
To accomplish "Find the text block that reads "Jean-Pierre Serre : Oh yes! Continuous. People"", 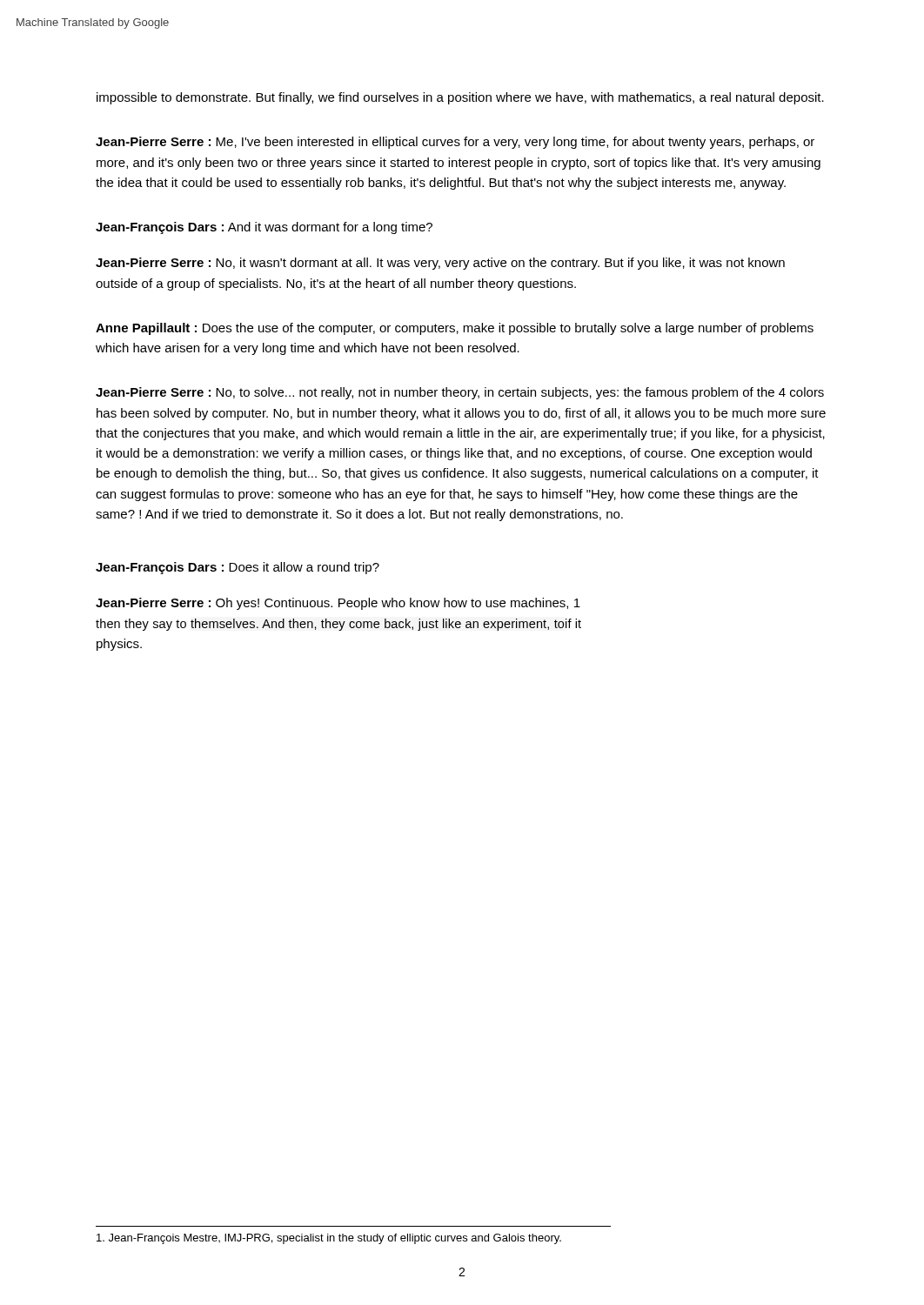I will (339, 623).
